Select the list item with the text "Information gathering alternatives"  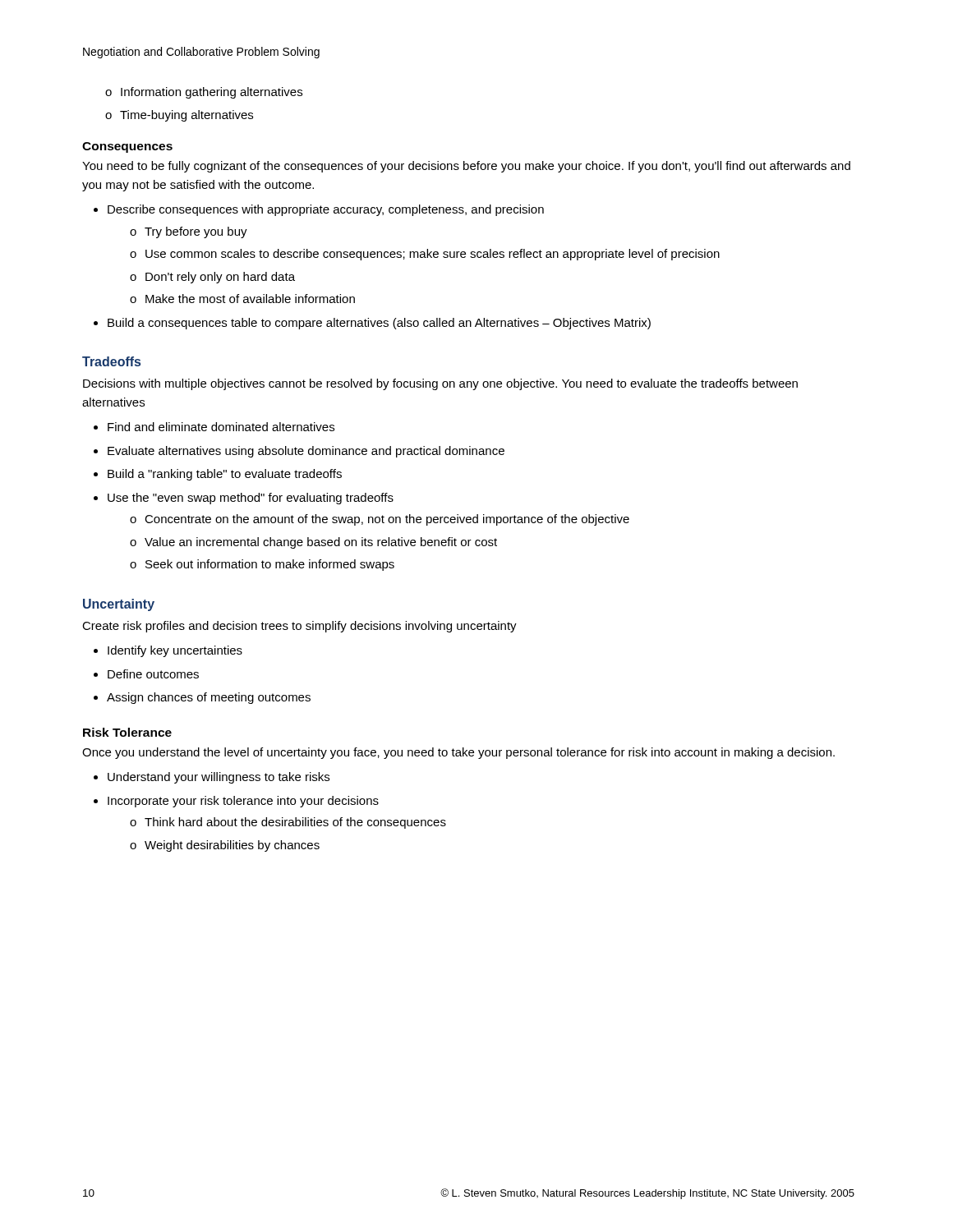tap(204, 93)
